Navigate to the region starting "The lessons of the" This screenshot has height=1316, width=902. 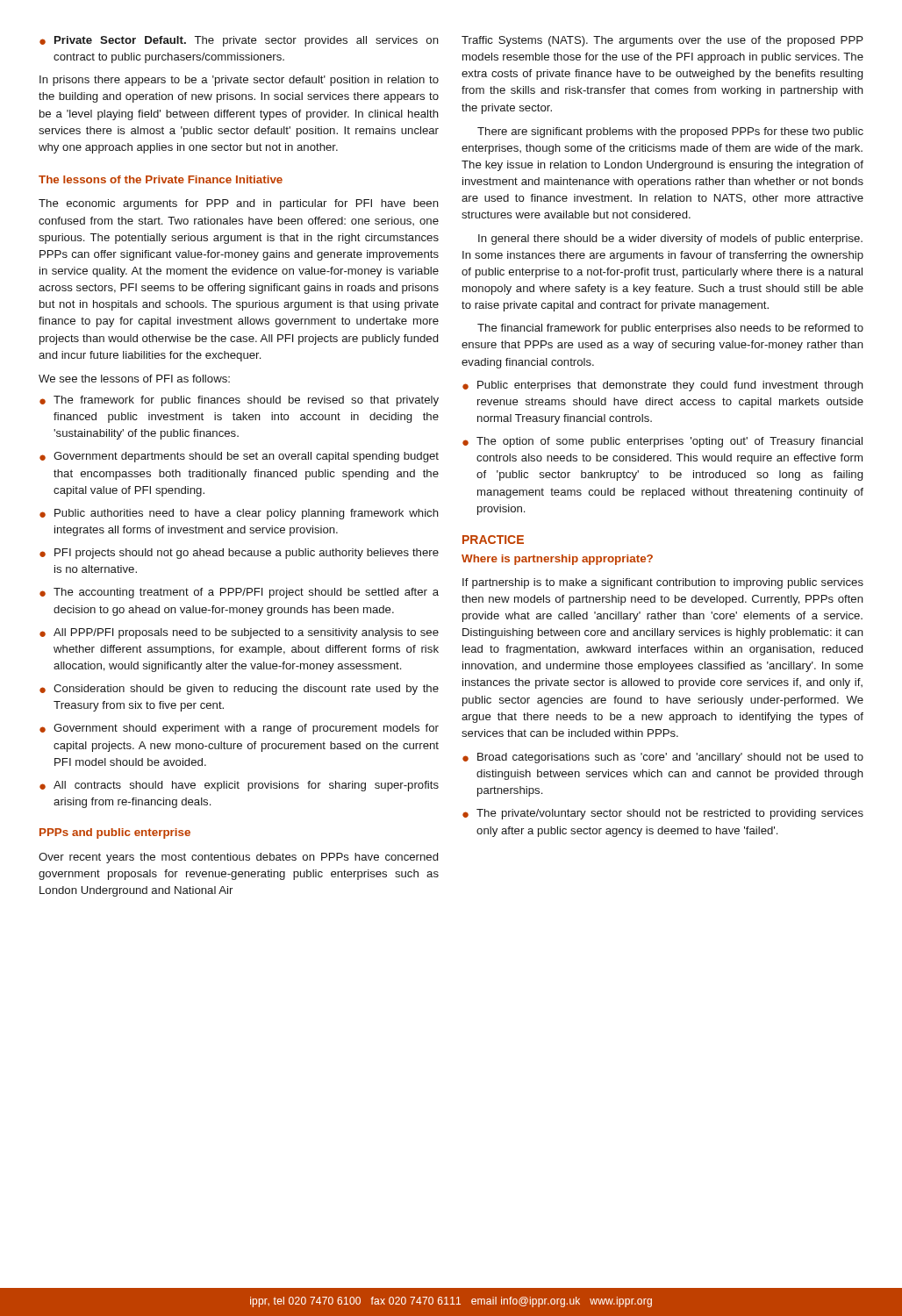[x=161, y=179]
